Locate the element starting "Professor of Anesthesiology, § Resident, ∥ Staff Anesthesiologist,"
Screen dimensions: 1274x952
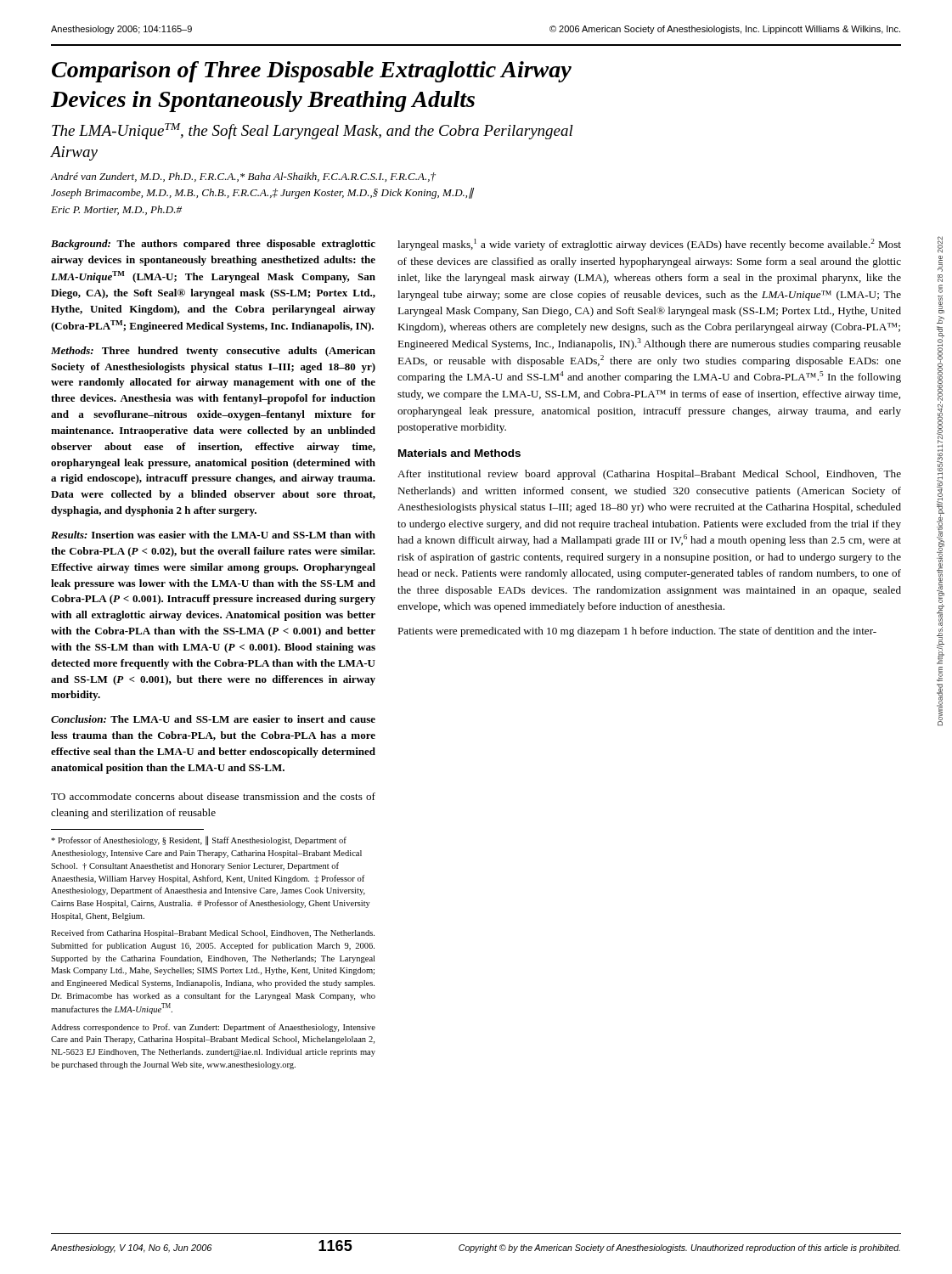tap(213, 879)
